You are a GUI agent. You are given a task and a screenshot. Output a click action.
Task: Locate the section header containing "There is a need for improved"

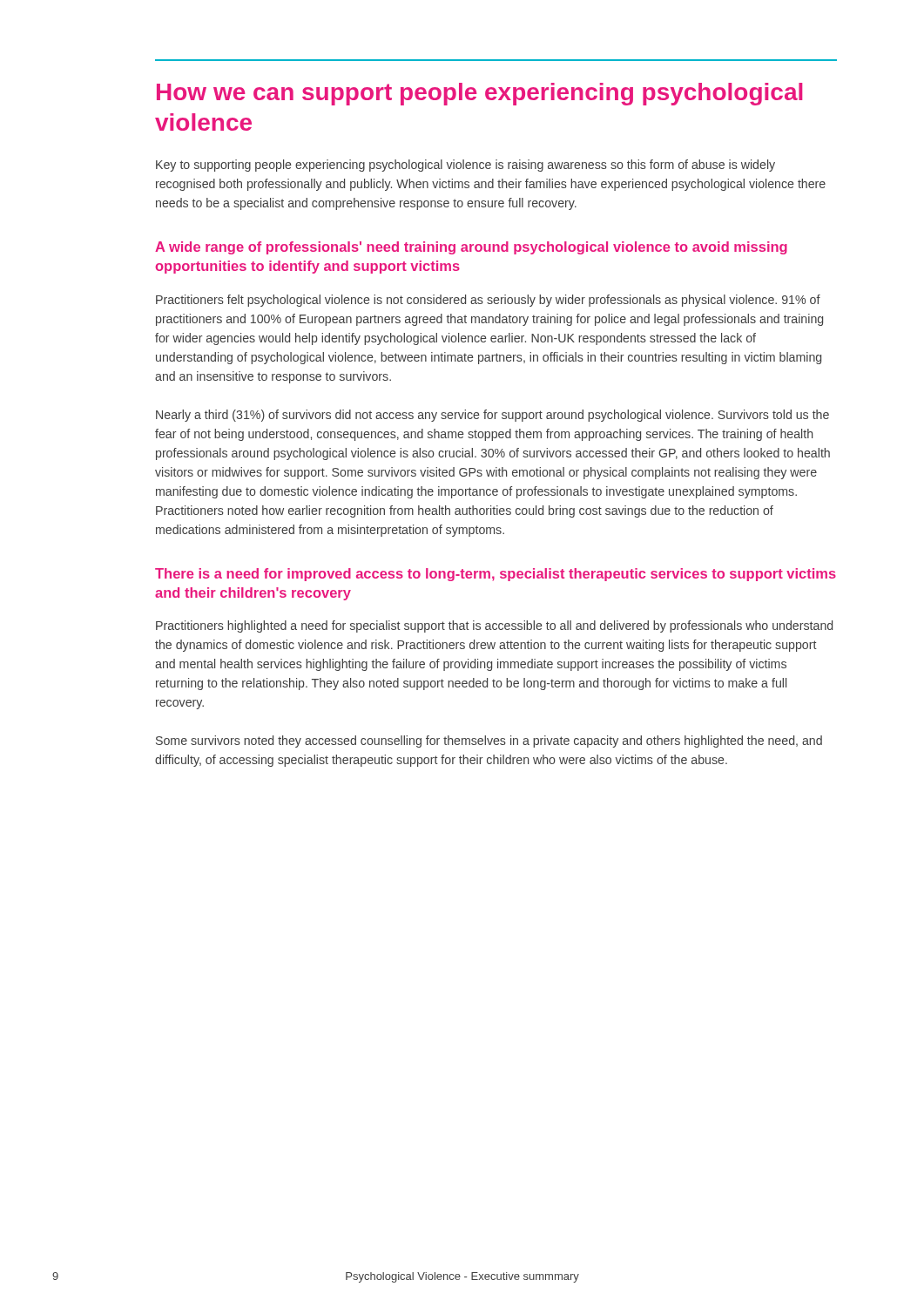click(x=496, y=583)
